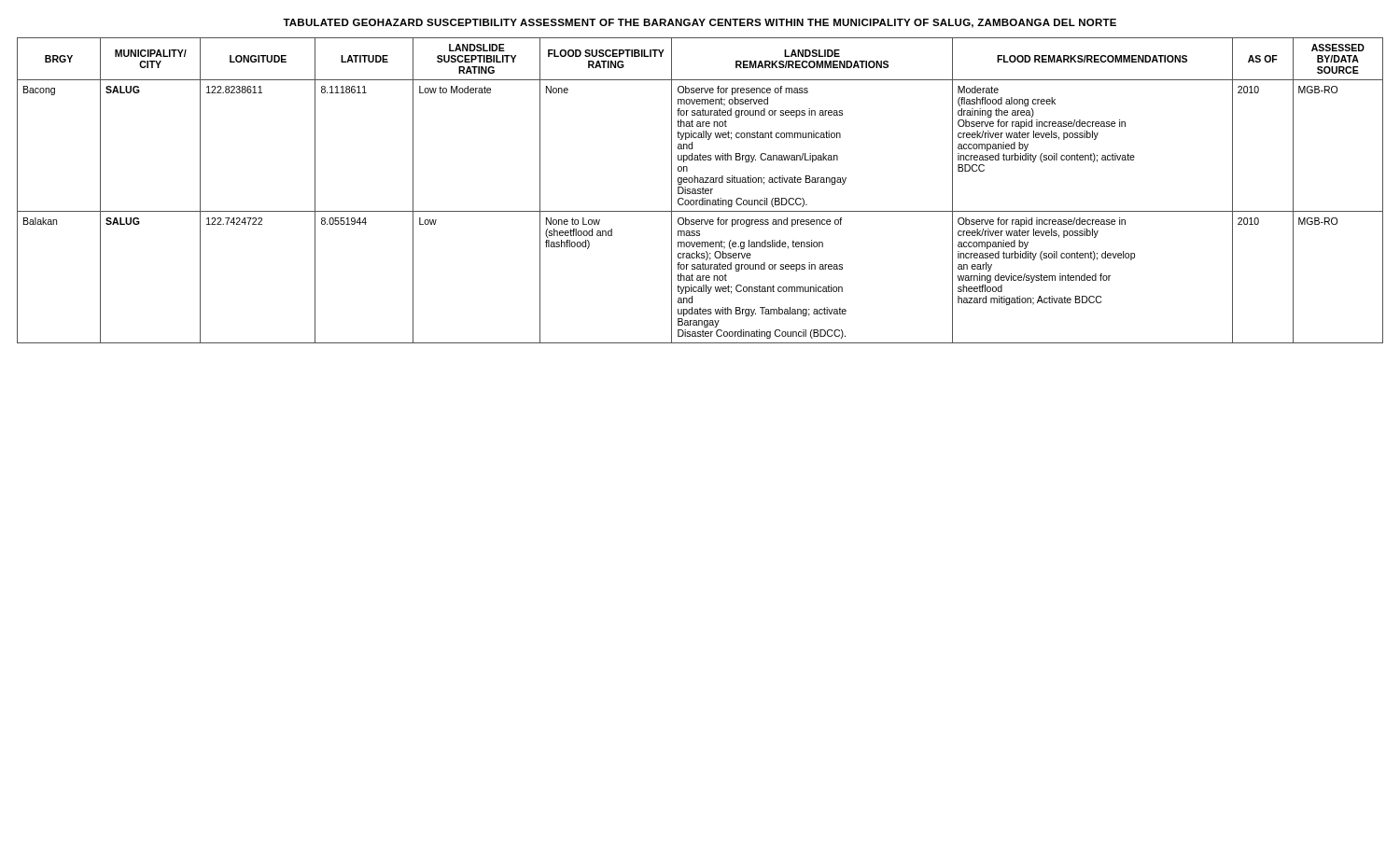
Task: Find the table that mentions "LANDSLIDE SUSCEPTIBILITY RATING"
Action: click(700, 190)
